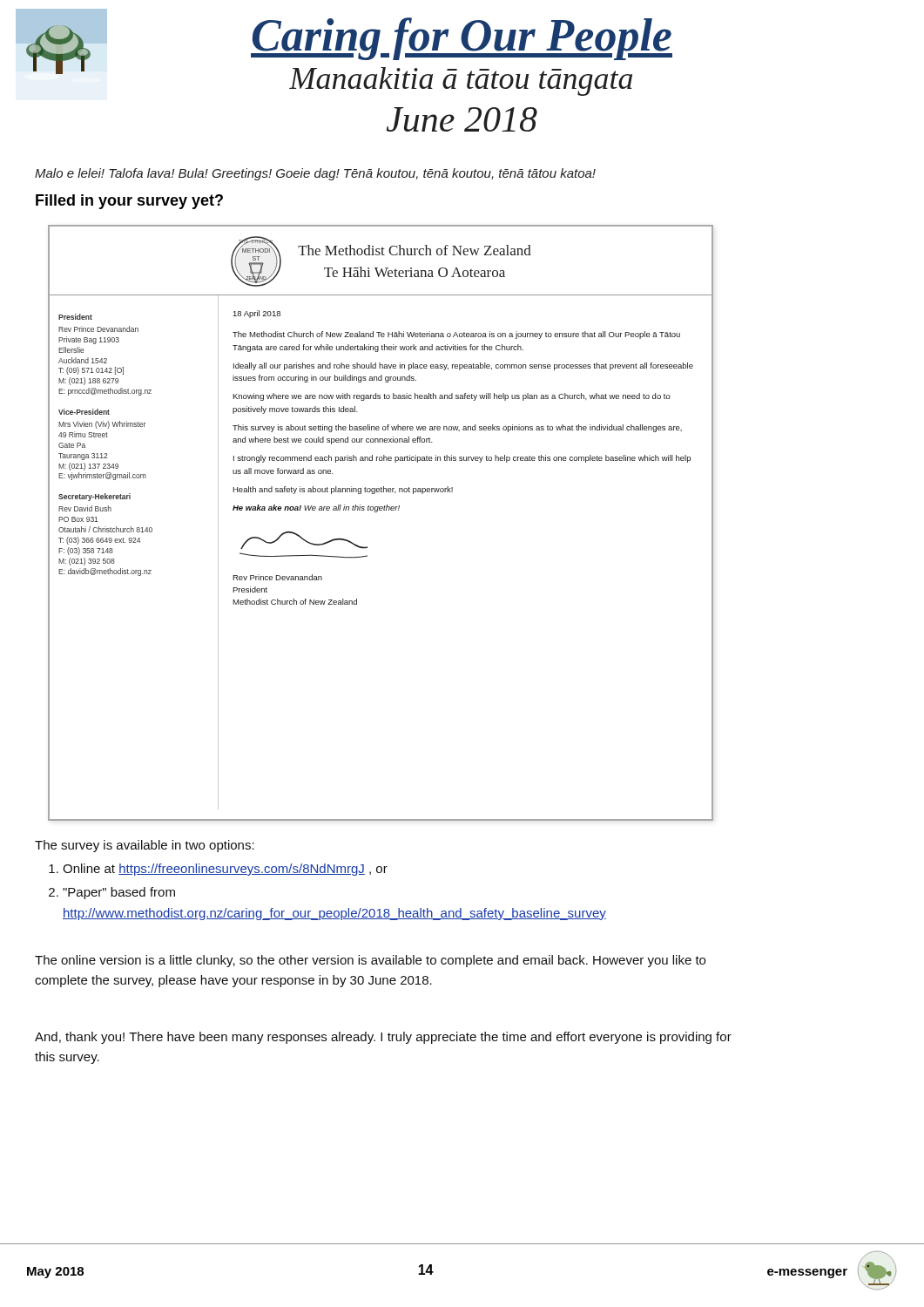Find the passage starting "And, thank you! There have been many"
924x1307 pixels.
[x=383, y=1047]
